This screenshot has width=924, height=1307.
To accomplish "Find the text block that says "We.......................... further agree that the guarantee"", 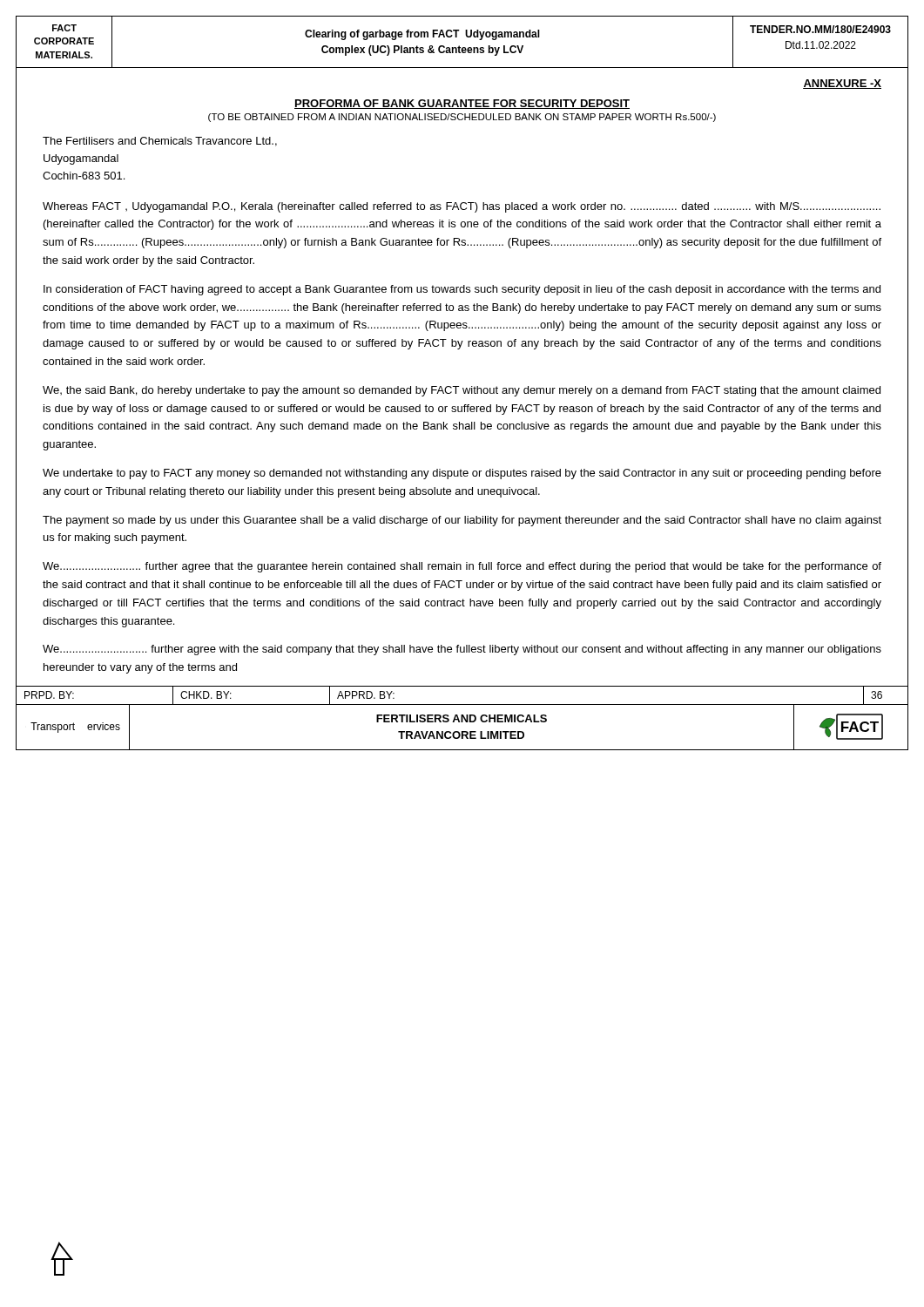I will point(462,593).
